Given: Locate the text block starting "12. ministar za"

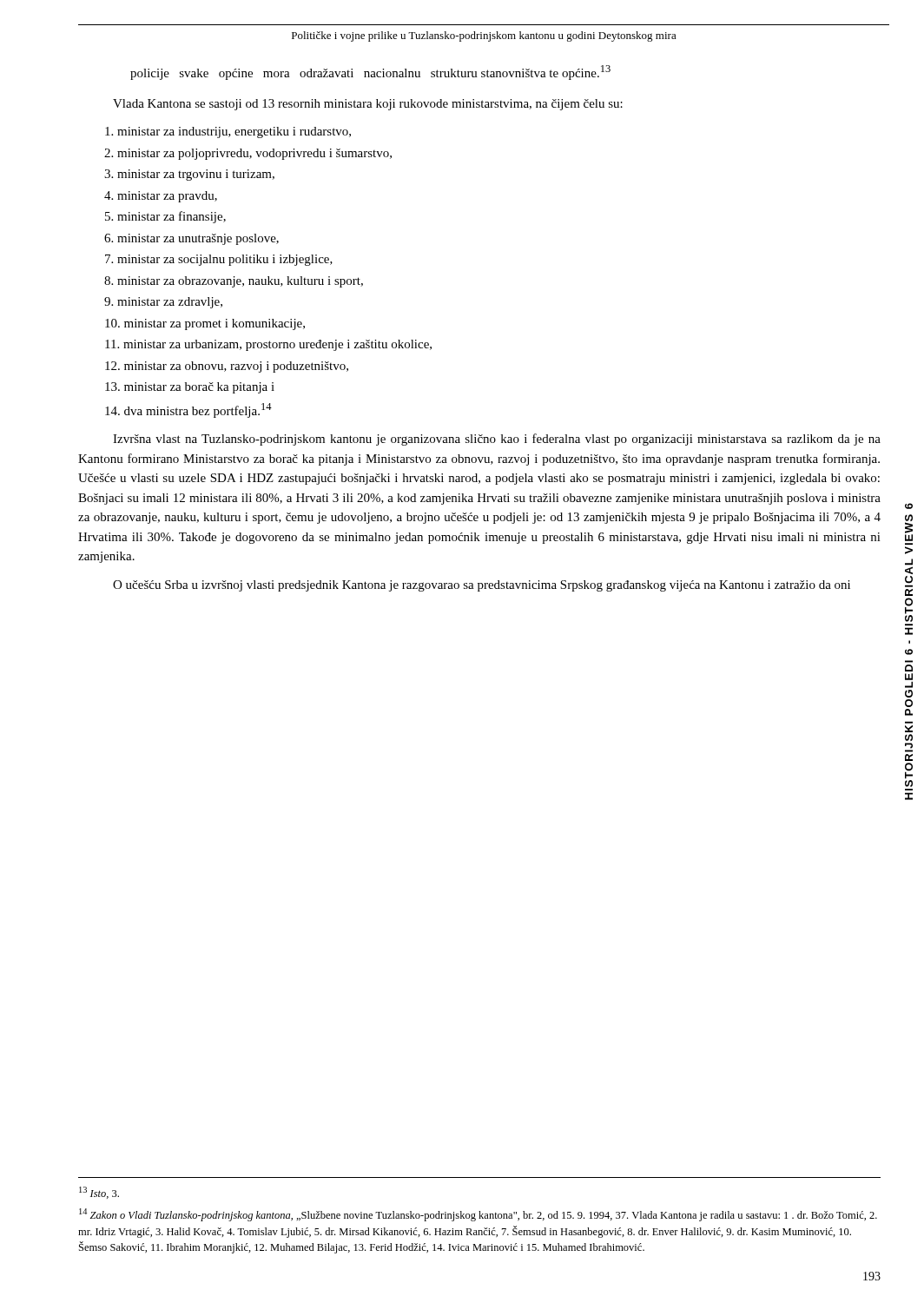Looking at the screenshot, I should point(227,365).
